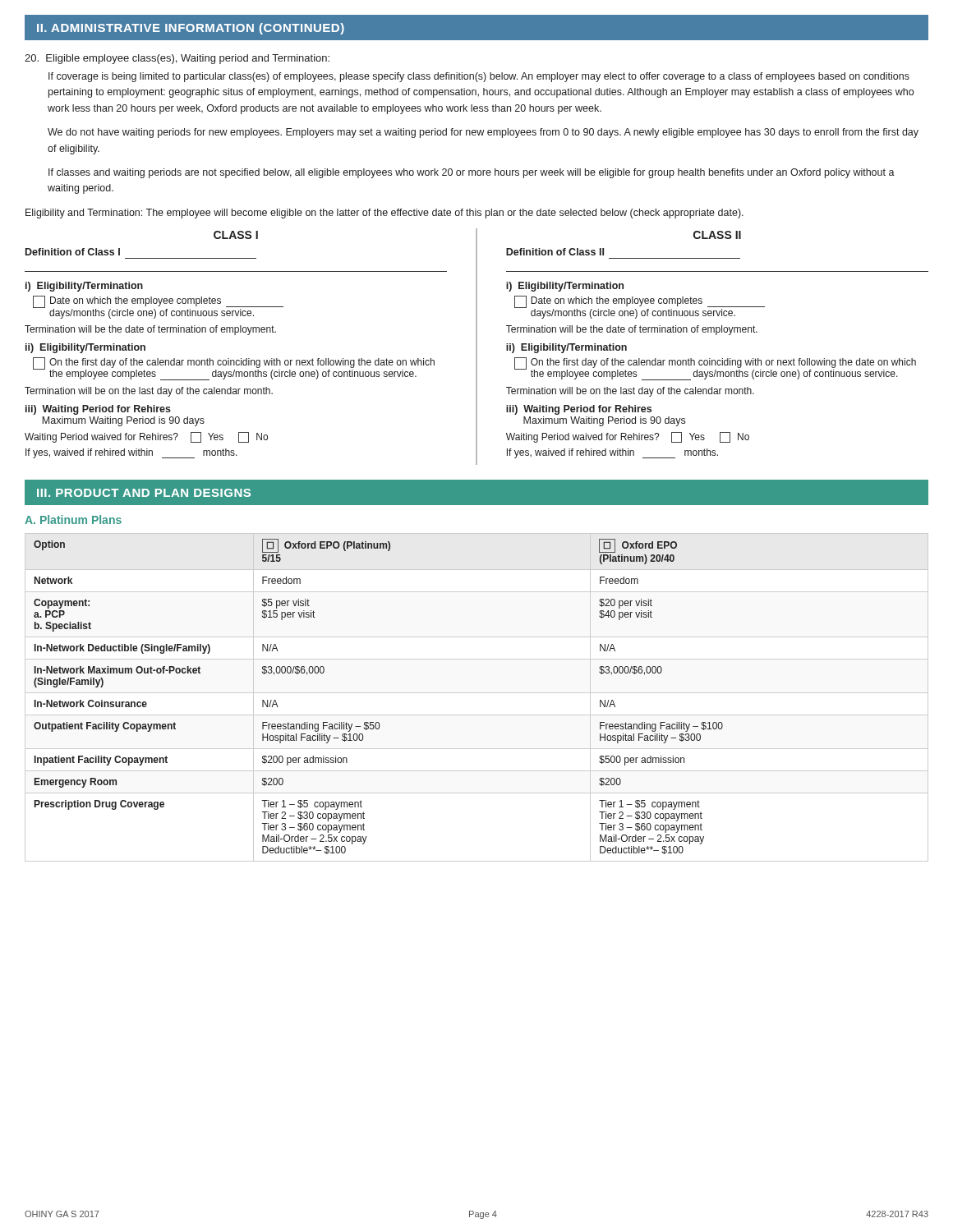Navigate to the text starting "II. Administrative Information (Continued)"
This screenshot has height=1232, width=953.
tap(191, 29)
